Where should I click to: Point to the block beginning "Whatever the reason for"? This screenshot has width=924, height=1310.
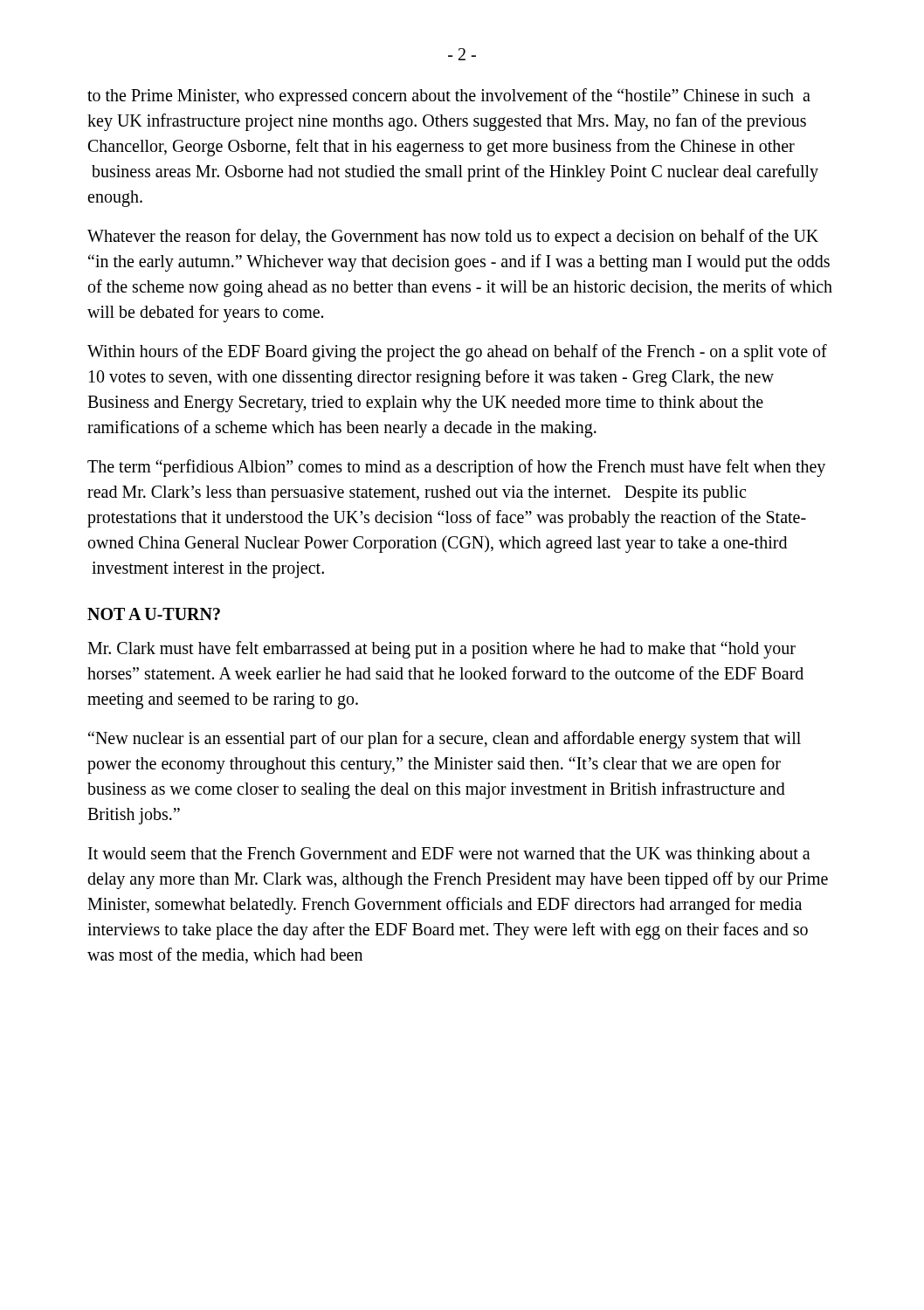point(460,274)
